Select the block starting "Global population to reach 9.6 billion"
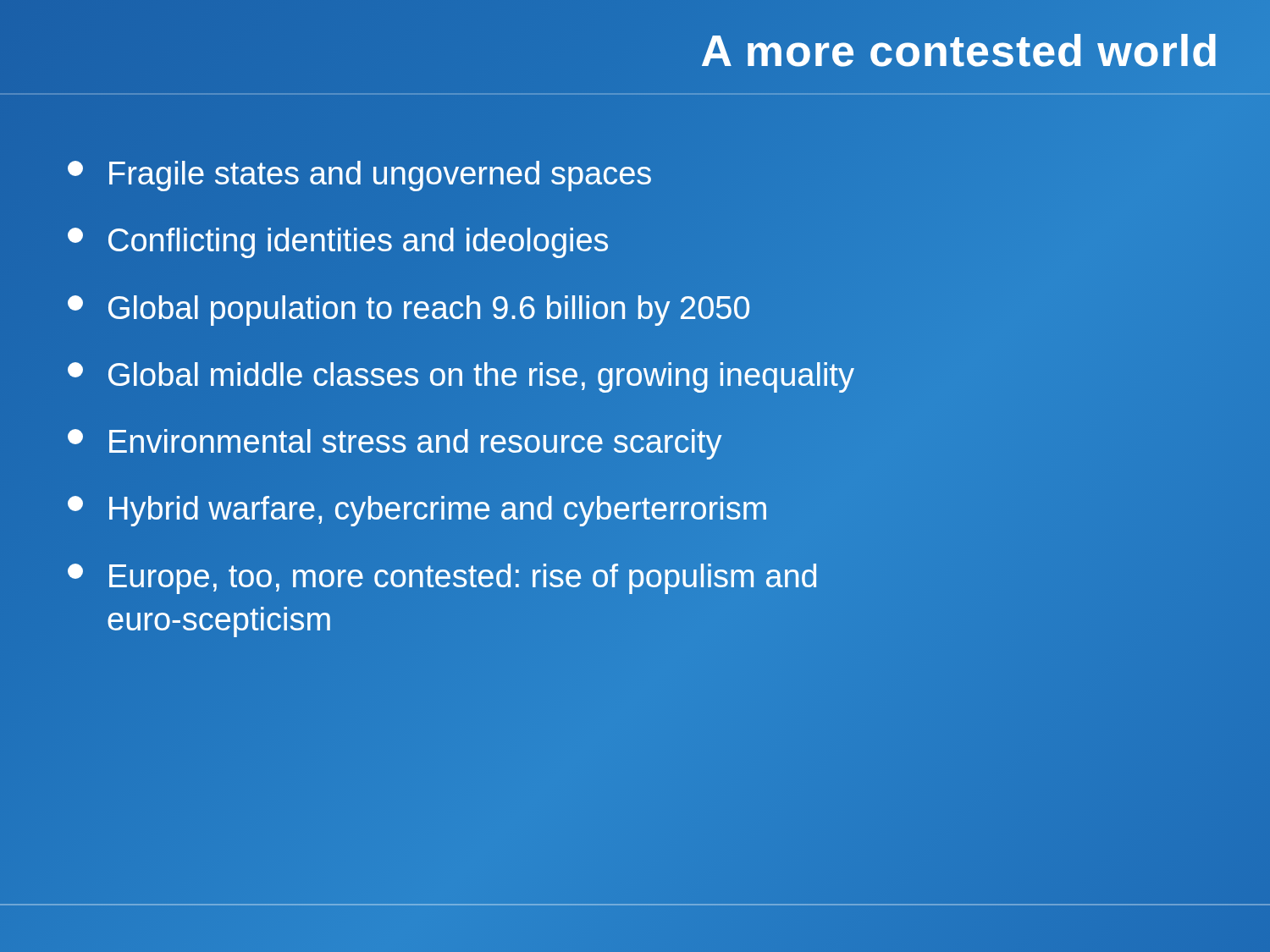 click(x=635, y=308)
